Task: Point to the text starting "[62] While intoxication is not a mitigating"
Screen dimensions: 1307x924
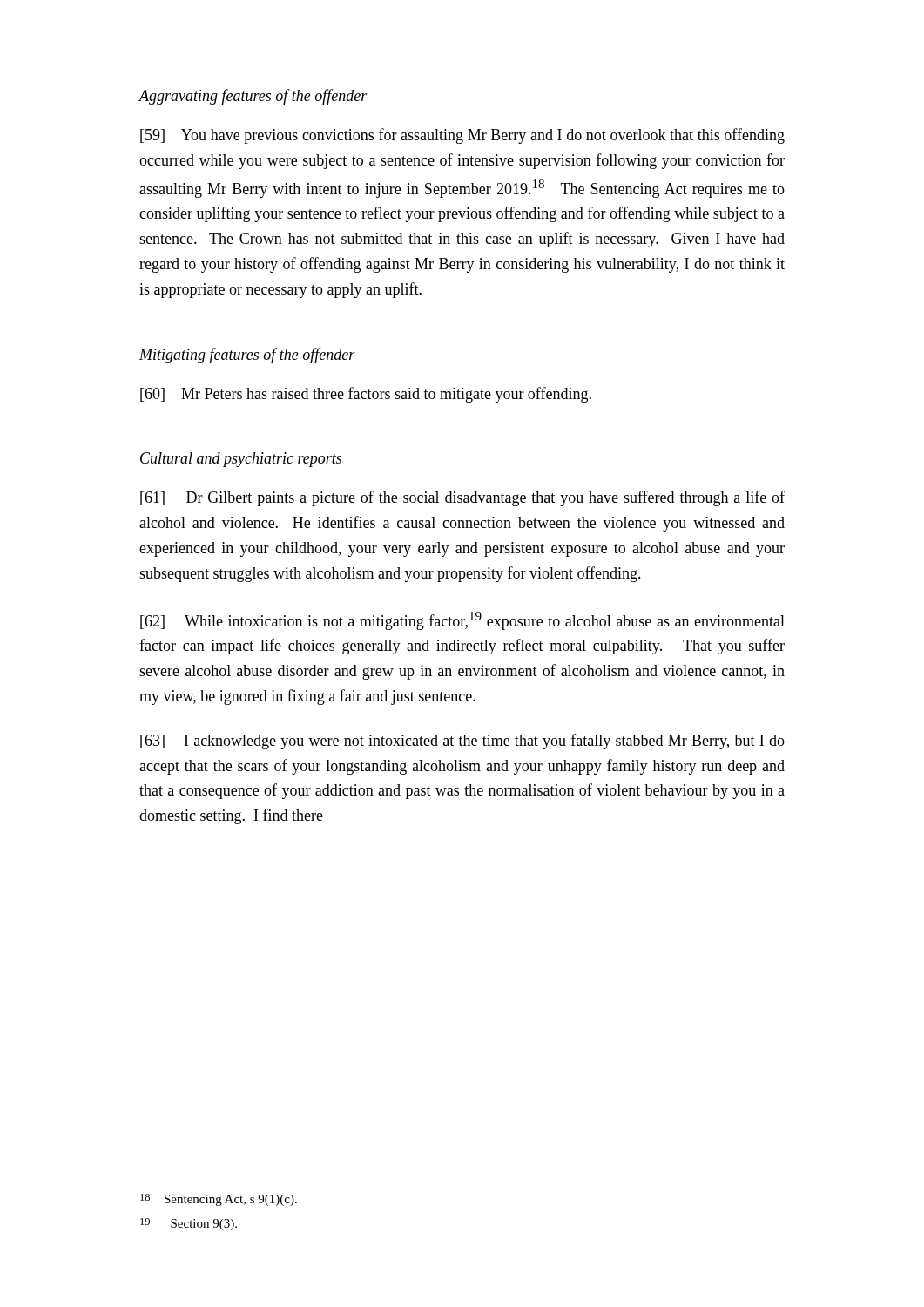Action: click(462, 657)
